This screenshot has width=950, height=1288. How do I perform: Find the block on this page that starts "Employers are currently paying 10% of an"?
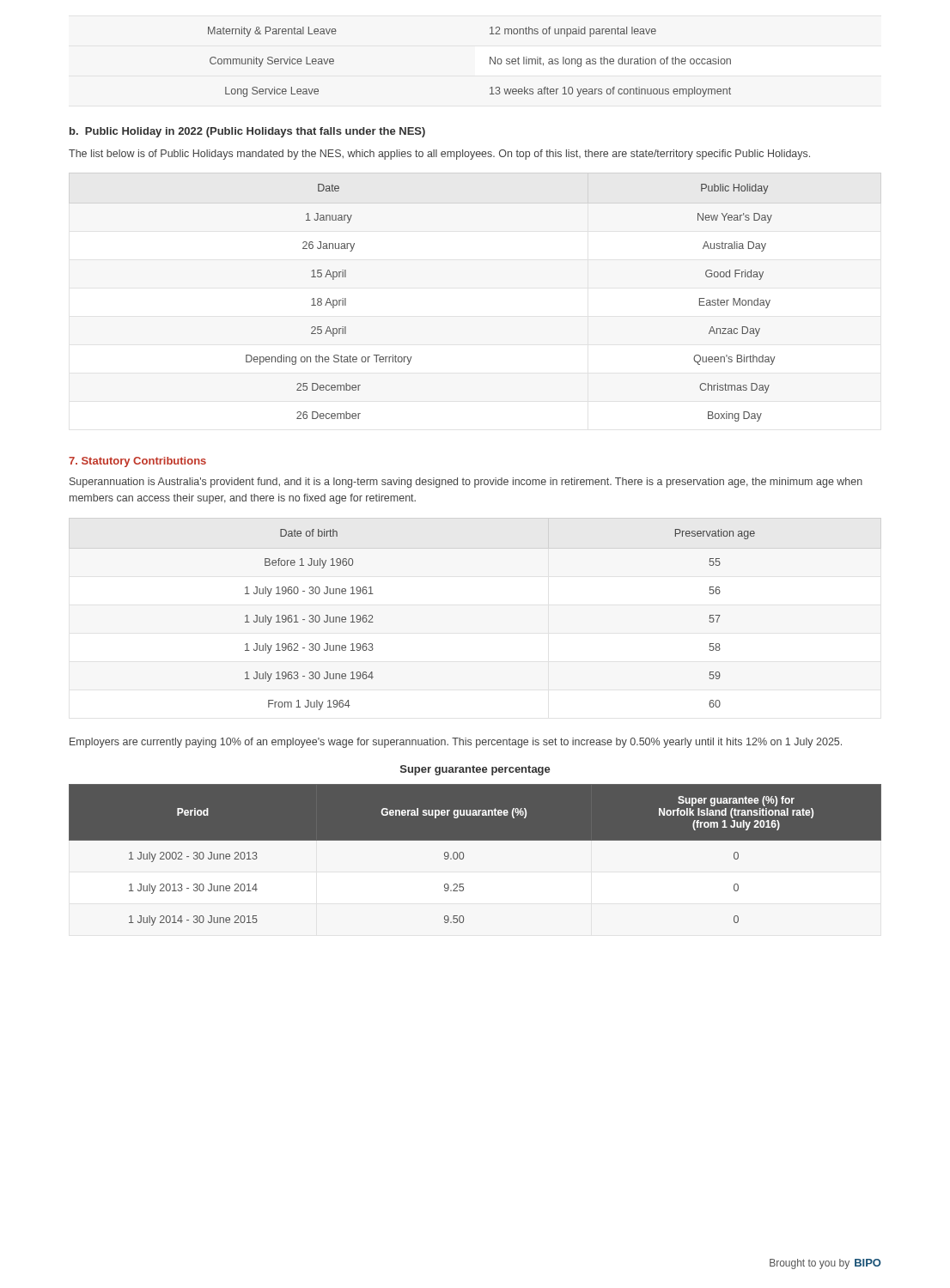456,742
